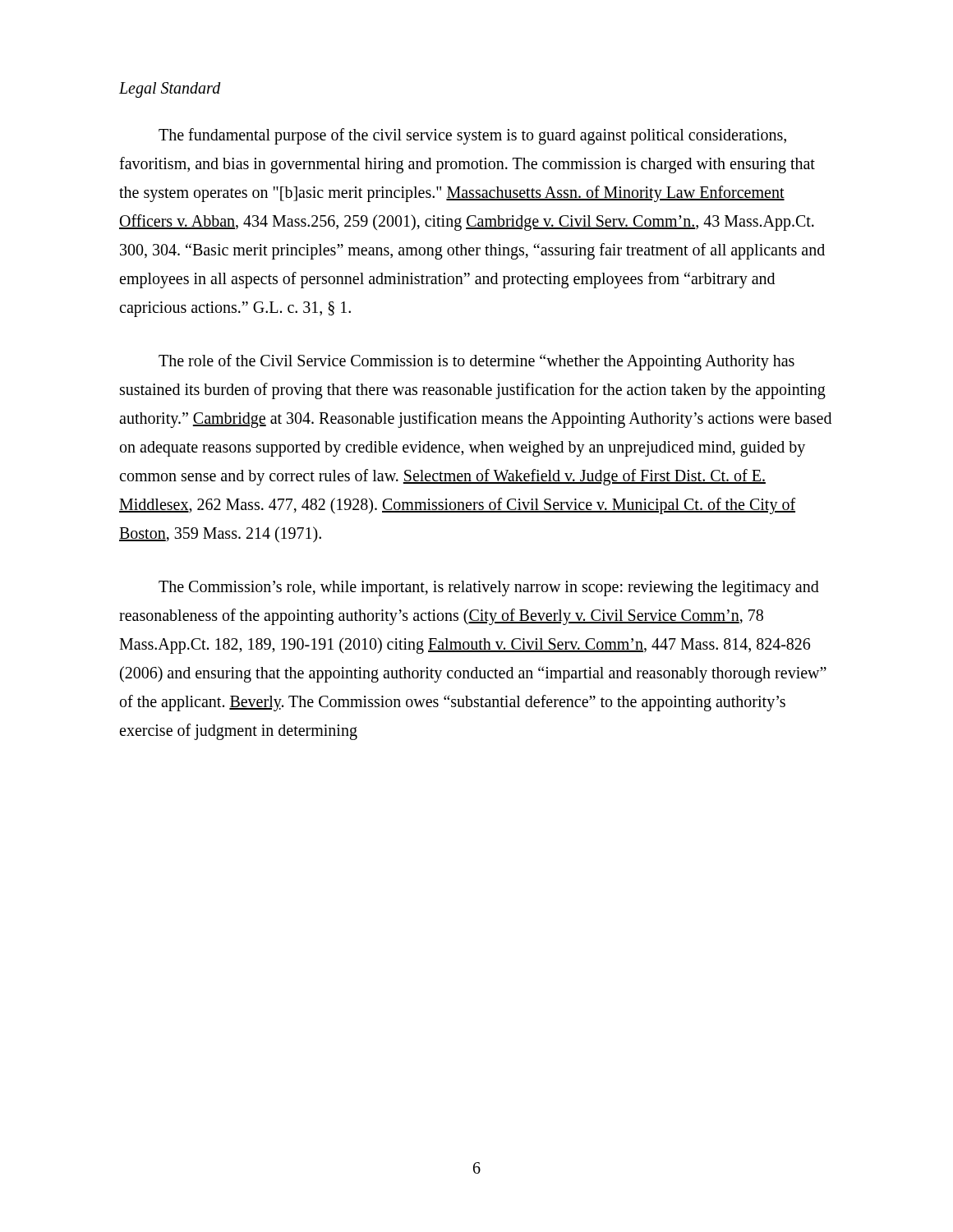
Task: Find the block on this page that starts "The Commission’s role, while important,"
Action: [x=473, y=658]
